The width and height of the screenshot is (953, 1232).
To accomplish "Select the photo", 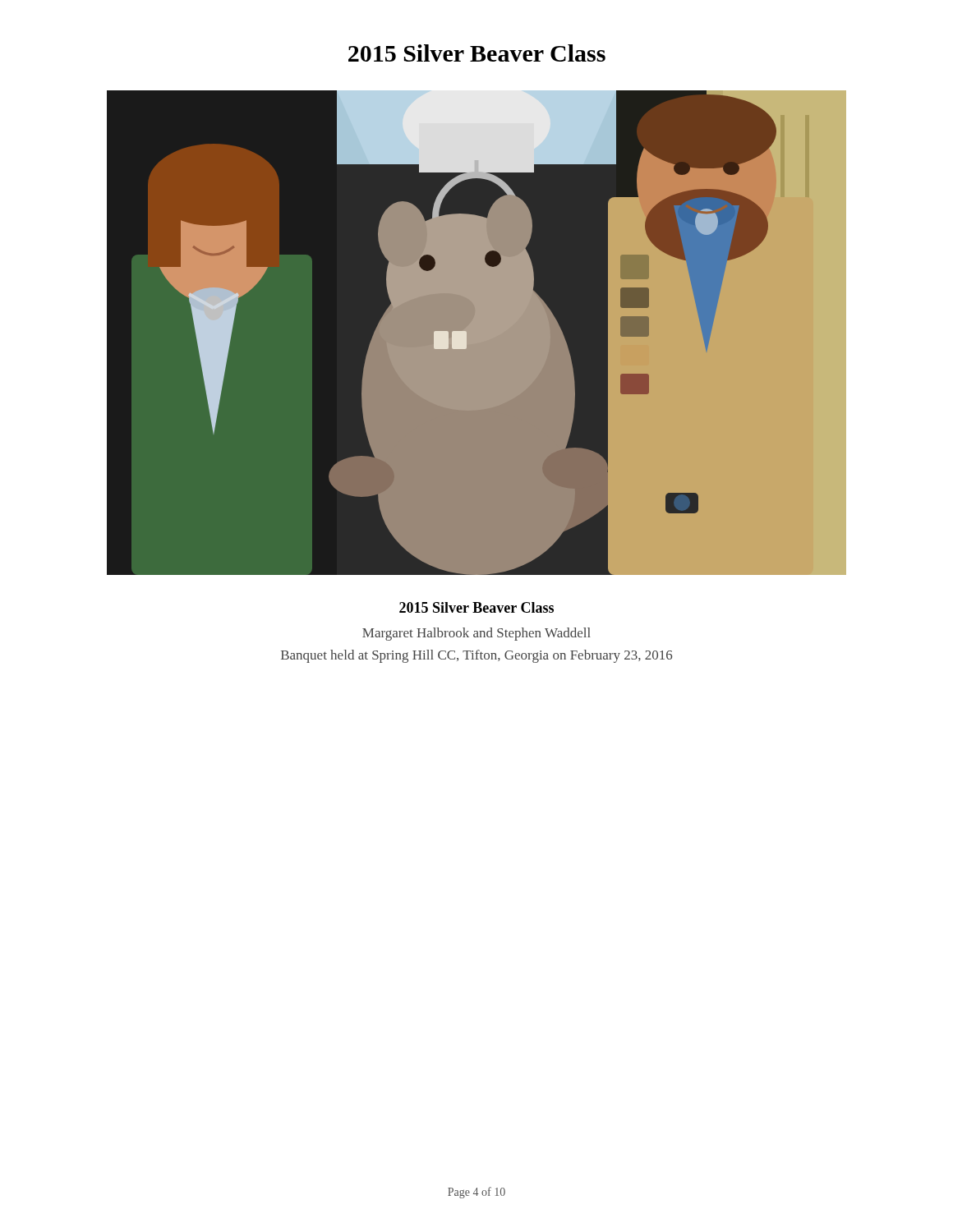I will pyautogui.click(x=476, y=334).
